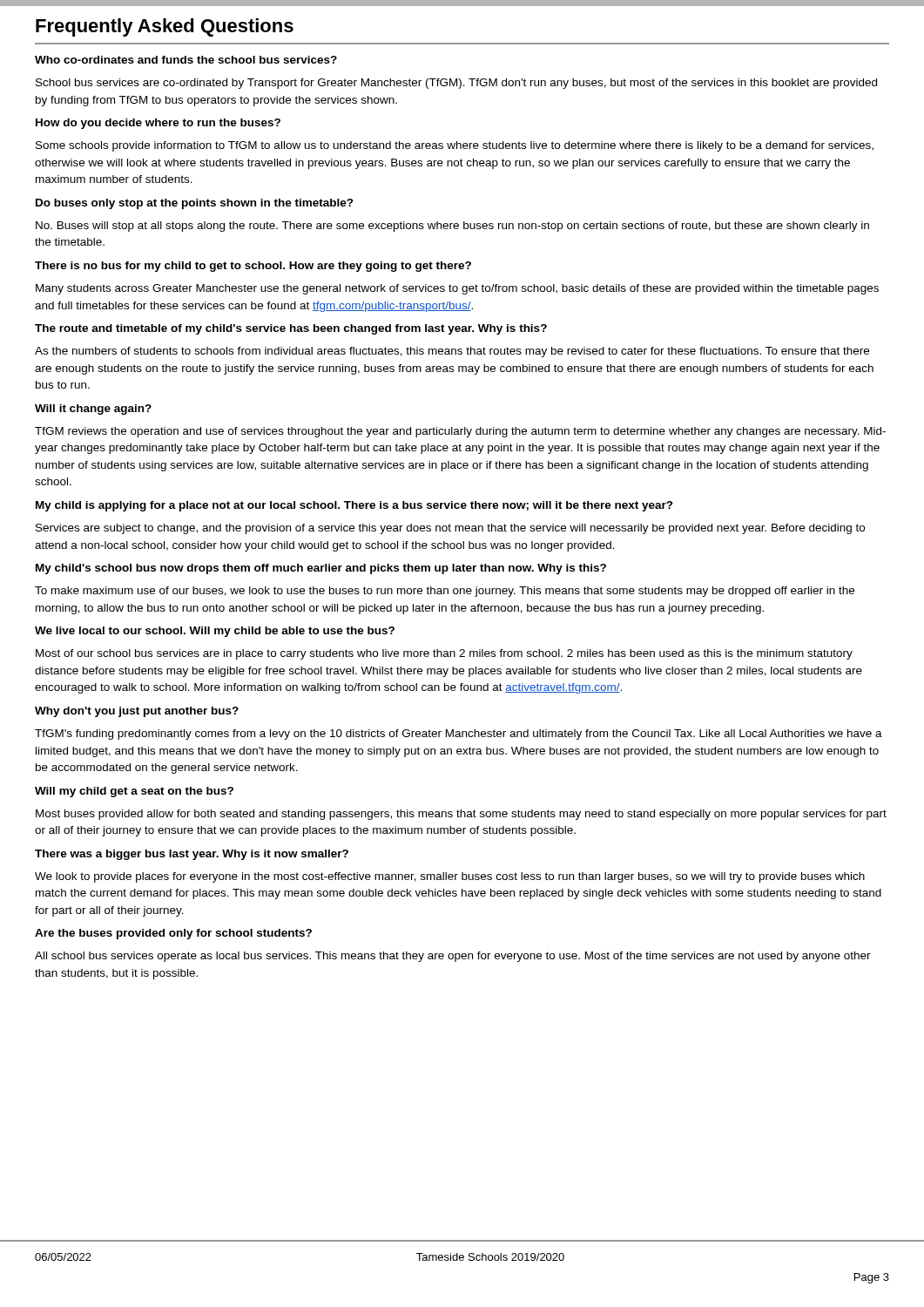Select the block starting "Are the buses provided only for"

pyautogui.click(x=173, y=934)
